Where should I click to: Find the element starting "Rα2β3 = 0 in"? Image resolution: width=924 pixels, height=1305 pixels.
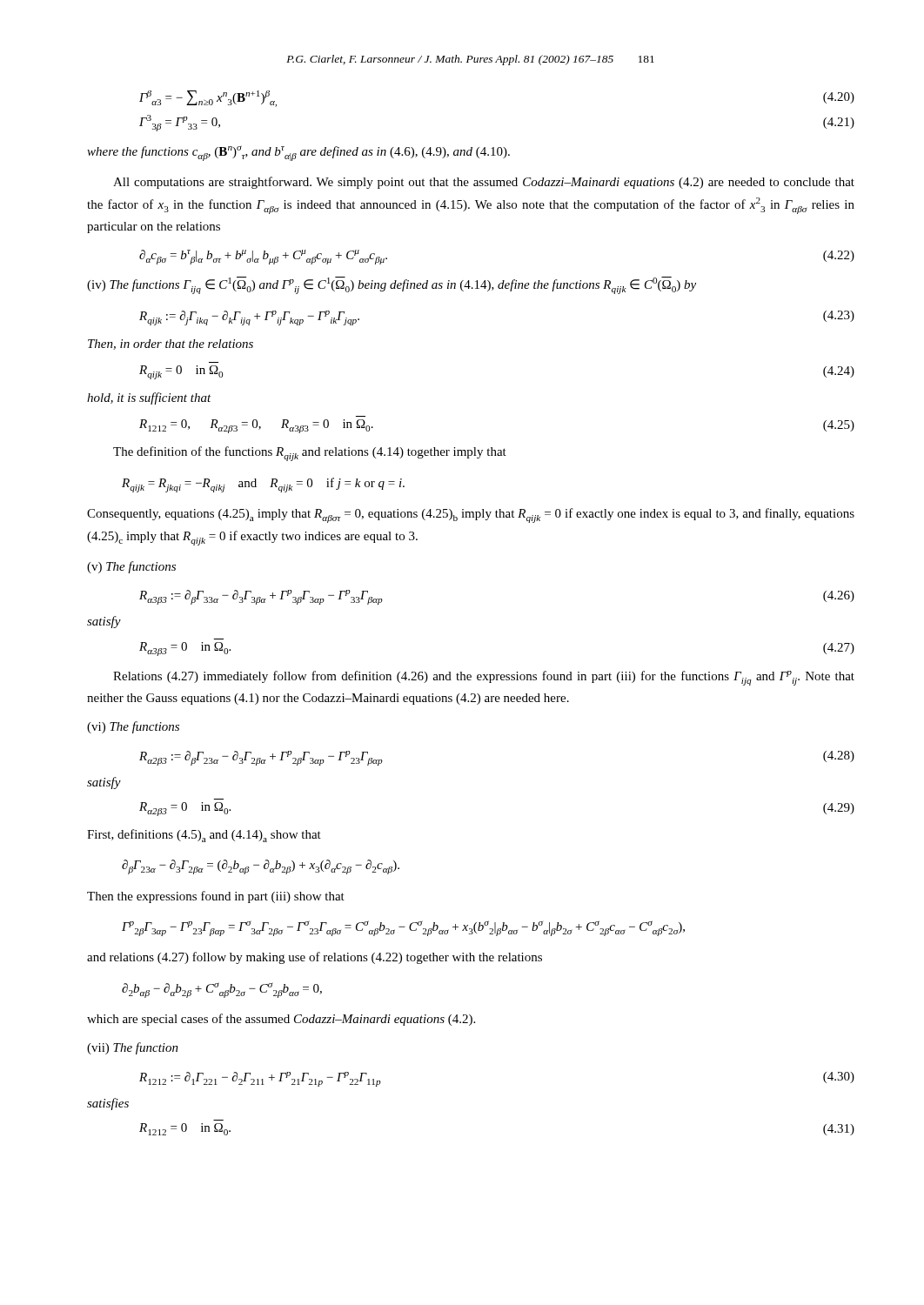click(x=183, y=810)
